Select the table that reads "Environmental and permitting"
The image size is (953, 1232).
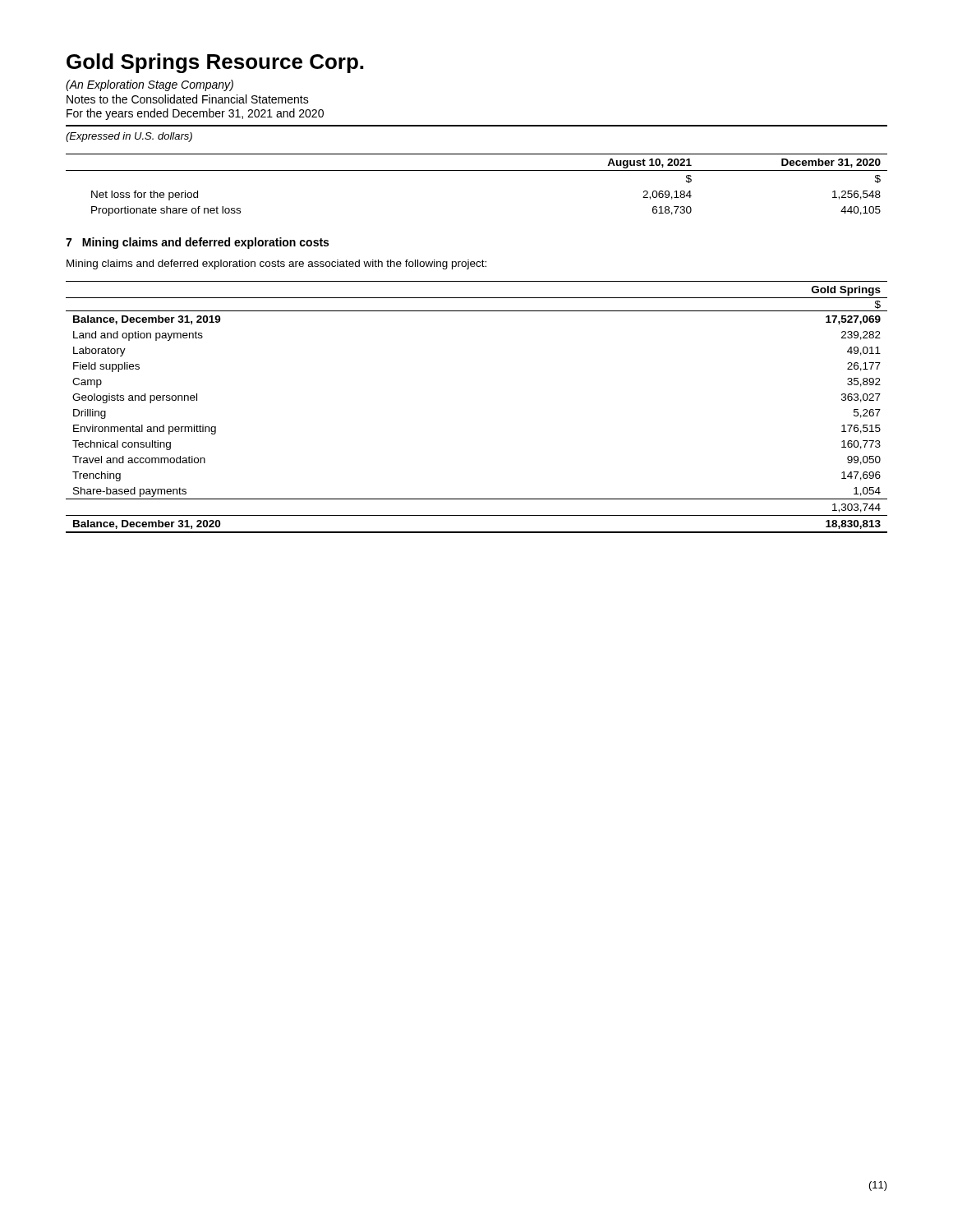[x=476, y=407]
